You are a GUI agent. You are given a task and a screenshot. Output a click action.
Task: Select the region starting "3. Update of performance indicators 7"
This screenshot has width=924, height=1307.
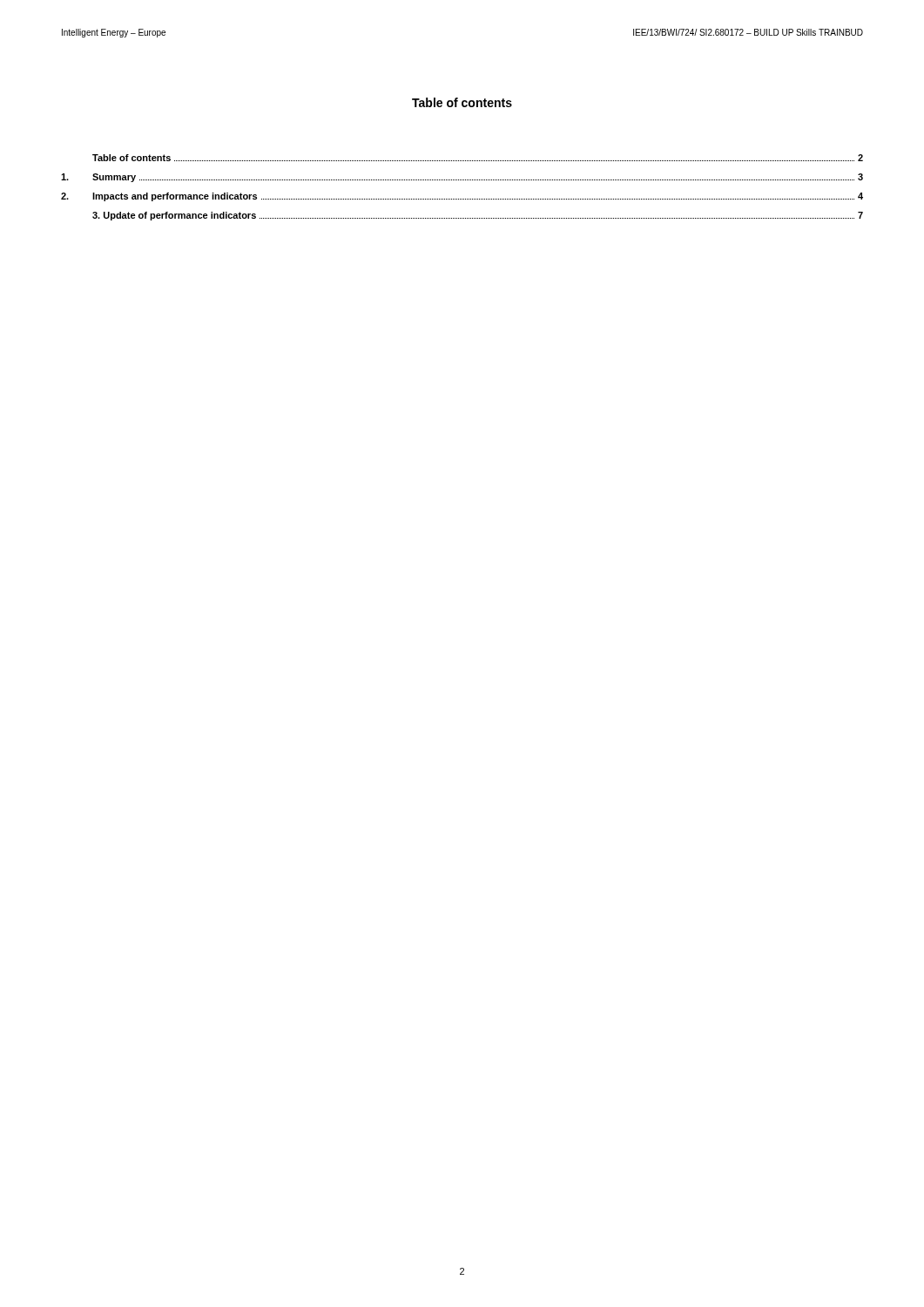pyautogui.click(x=478, y=215)
